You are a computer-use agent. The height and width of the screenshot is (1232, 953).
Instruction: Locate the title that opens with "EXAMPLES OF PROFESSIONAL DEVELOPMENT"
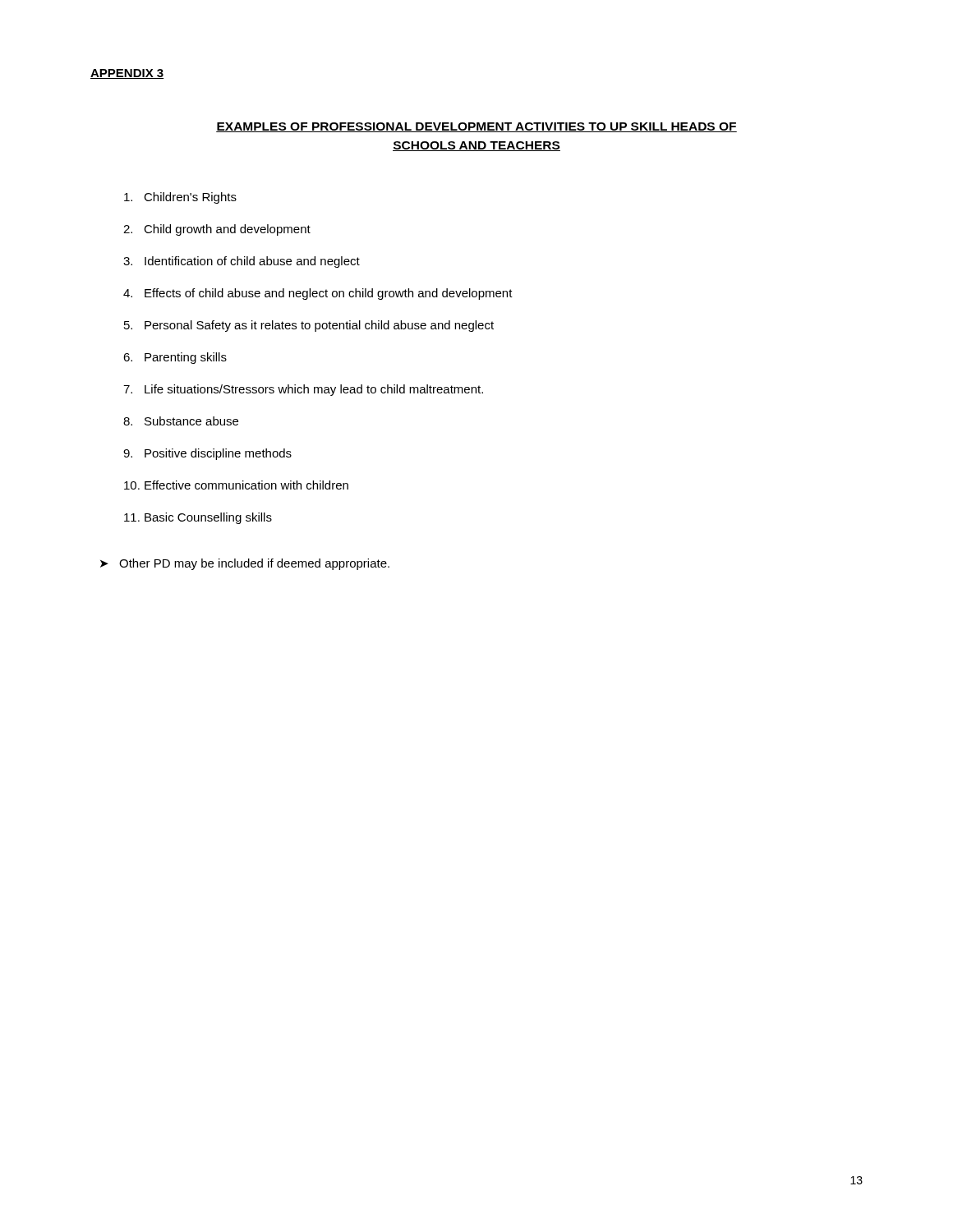[x=476, y=136]
